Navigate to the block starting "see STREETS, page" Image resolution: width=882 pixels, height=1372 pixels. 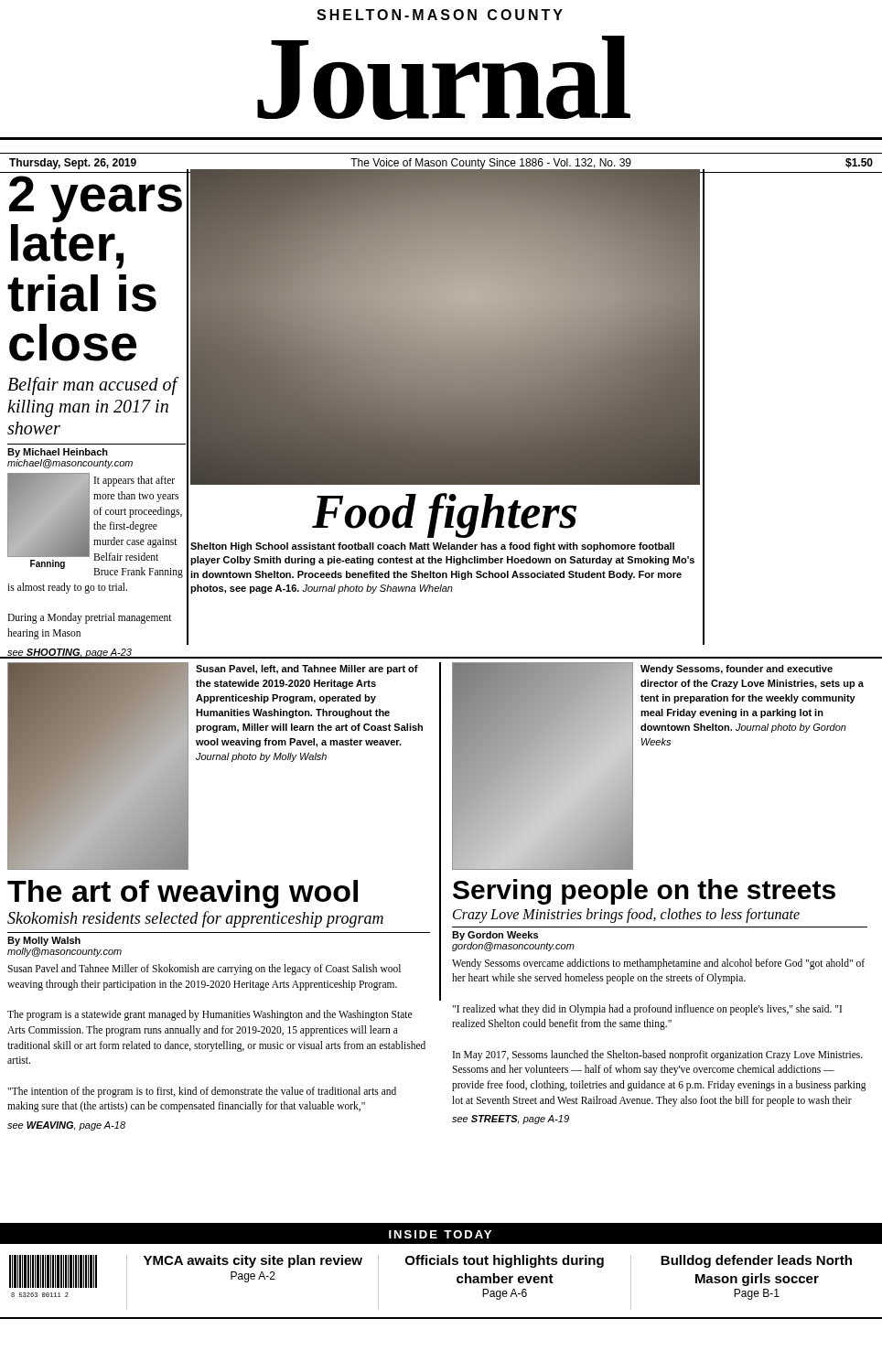click(x=511, y=1119)
